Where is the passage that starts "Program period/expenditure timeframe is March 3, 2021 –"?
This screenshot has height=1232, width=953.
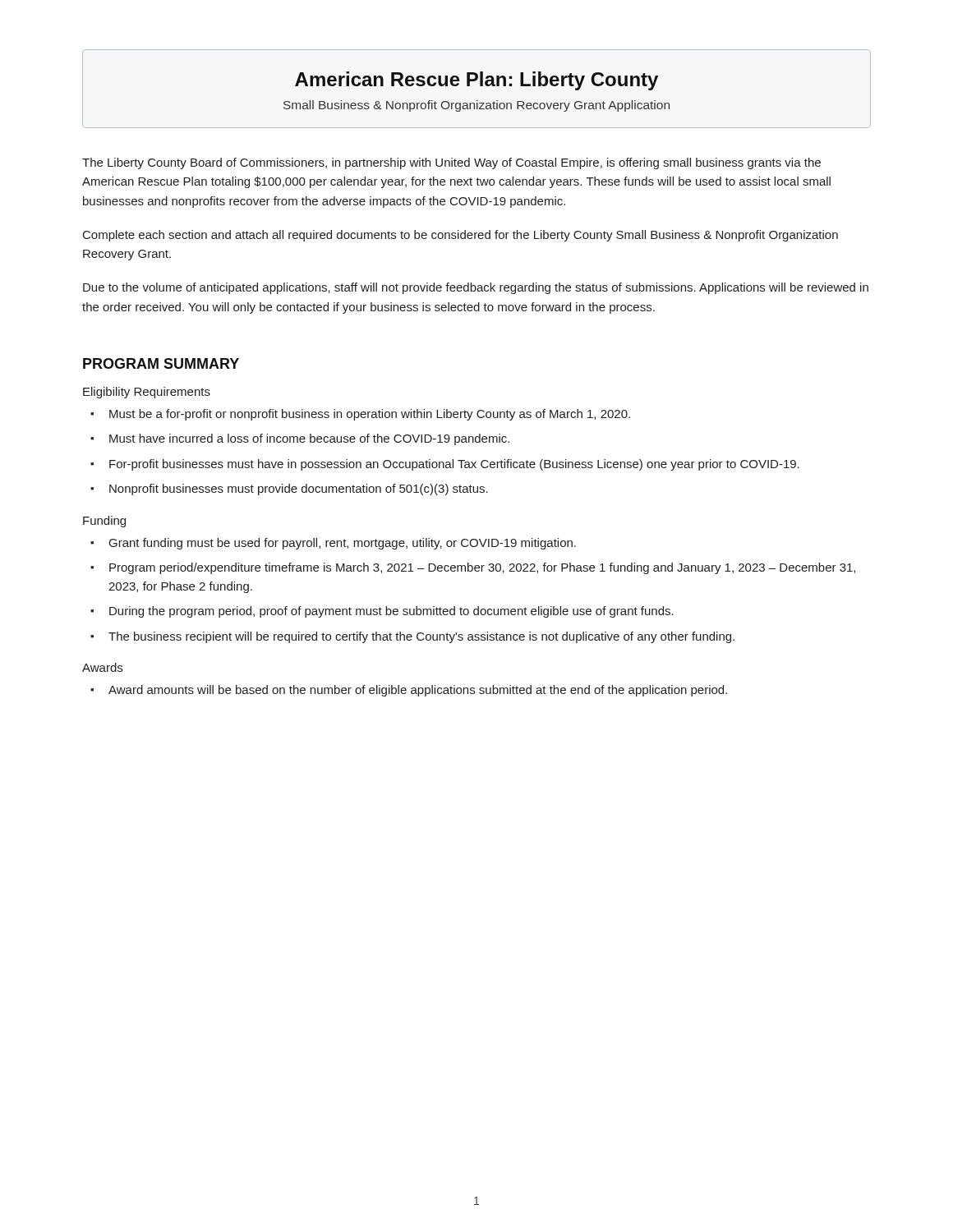[x=482, y=577]
